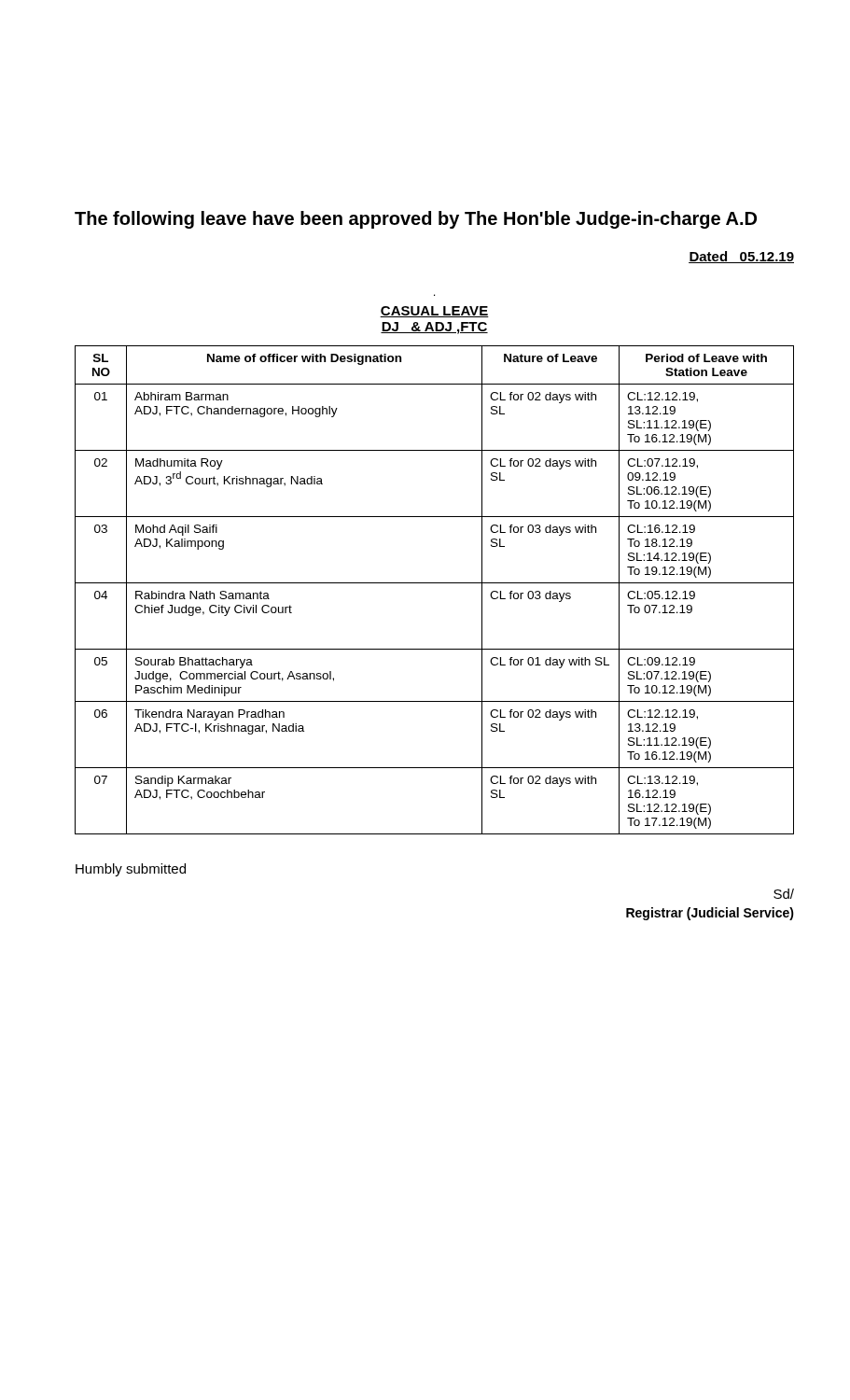Locate the text "Dated 05.12.19"
Image resolution: width=850 pixels, height=1400 pixels.
(x=741, y=256)
